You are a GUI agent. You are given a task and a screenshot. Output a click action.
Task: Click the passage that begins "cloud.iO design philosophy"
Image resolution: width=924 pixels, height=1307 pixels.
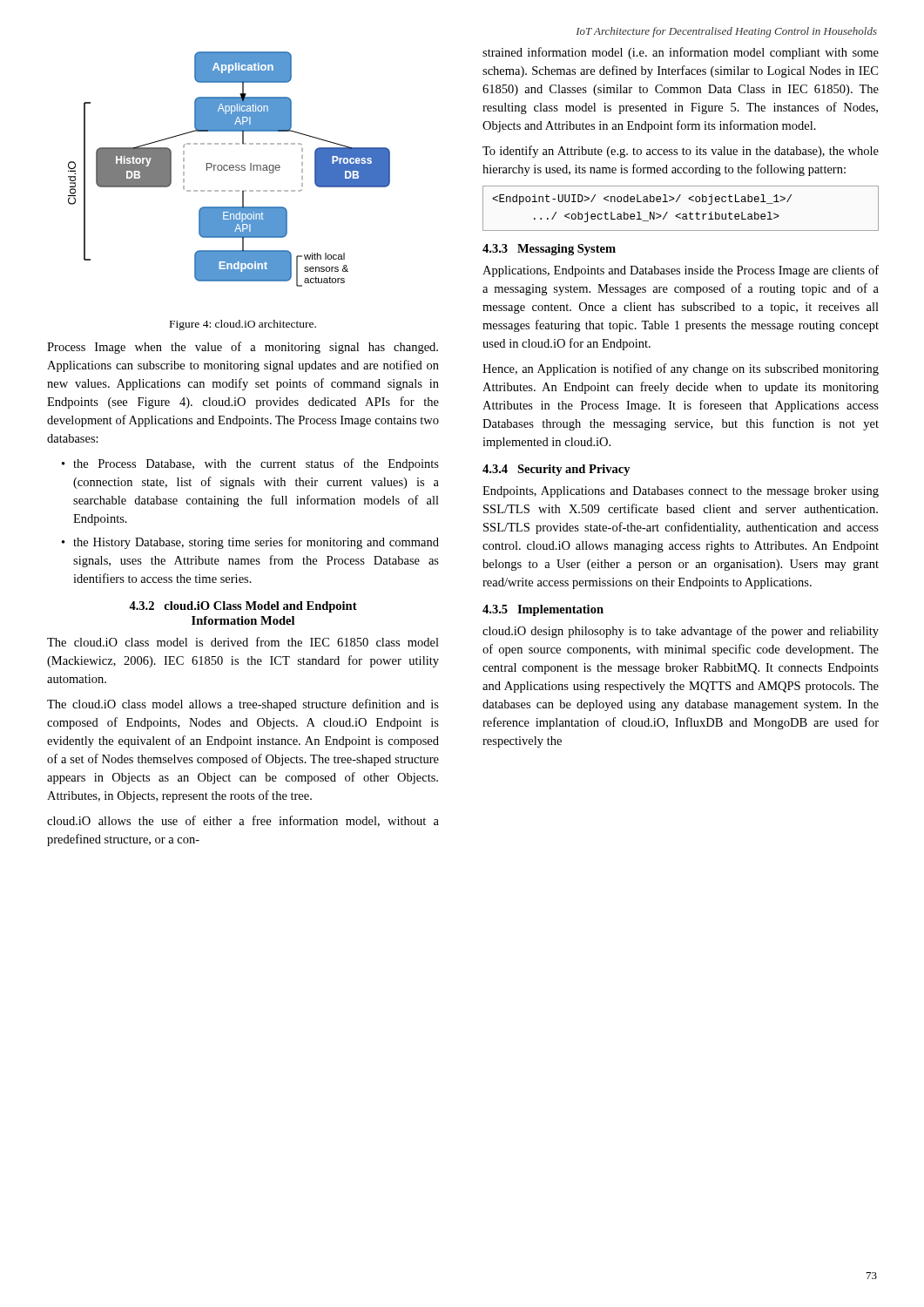tap(681, 686)
